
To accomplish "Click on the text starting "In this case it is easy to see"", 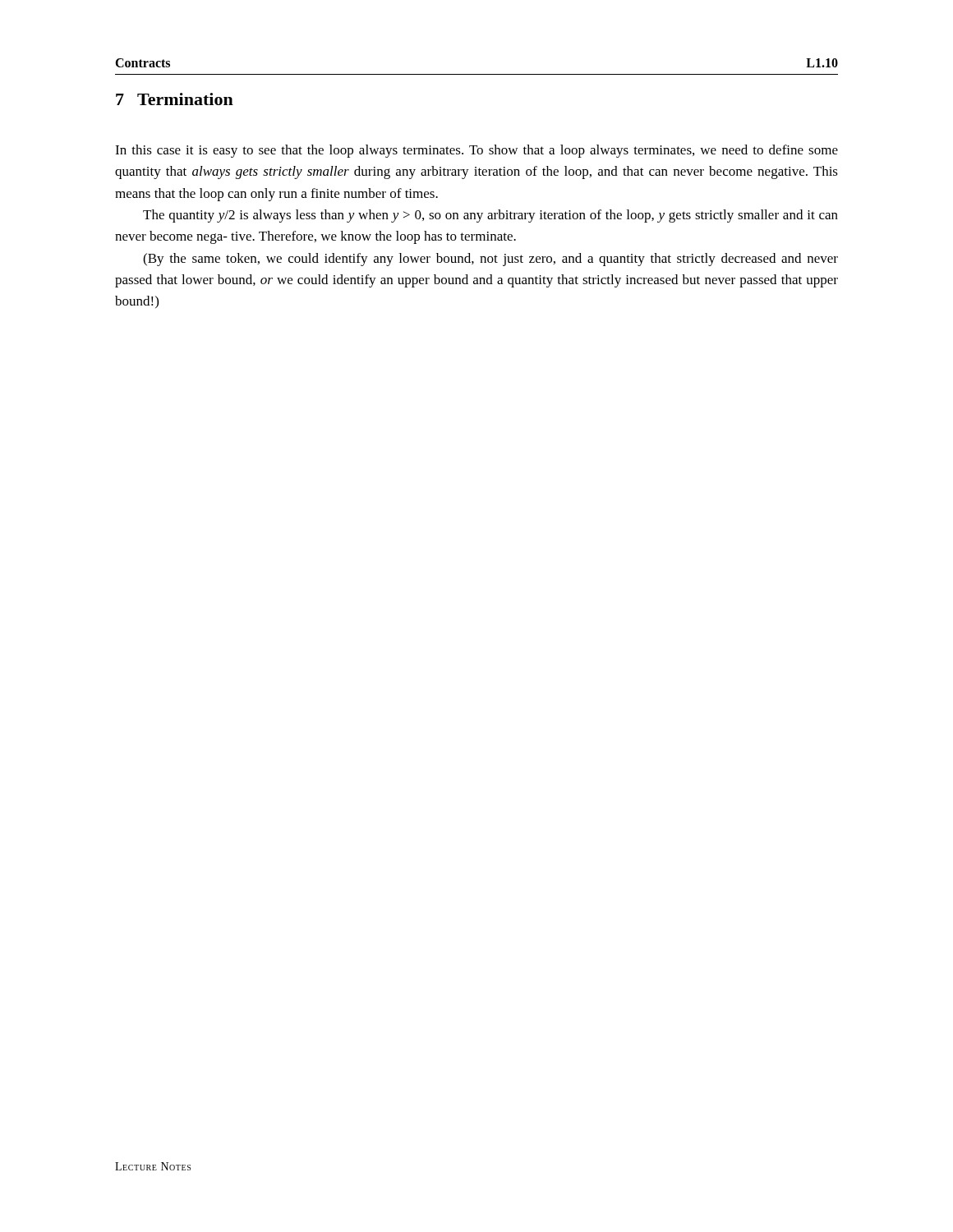I will pyautogui.click(x=476, y=226).
